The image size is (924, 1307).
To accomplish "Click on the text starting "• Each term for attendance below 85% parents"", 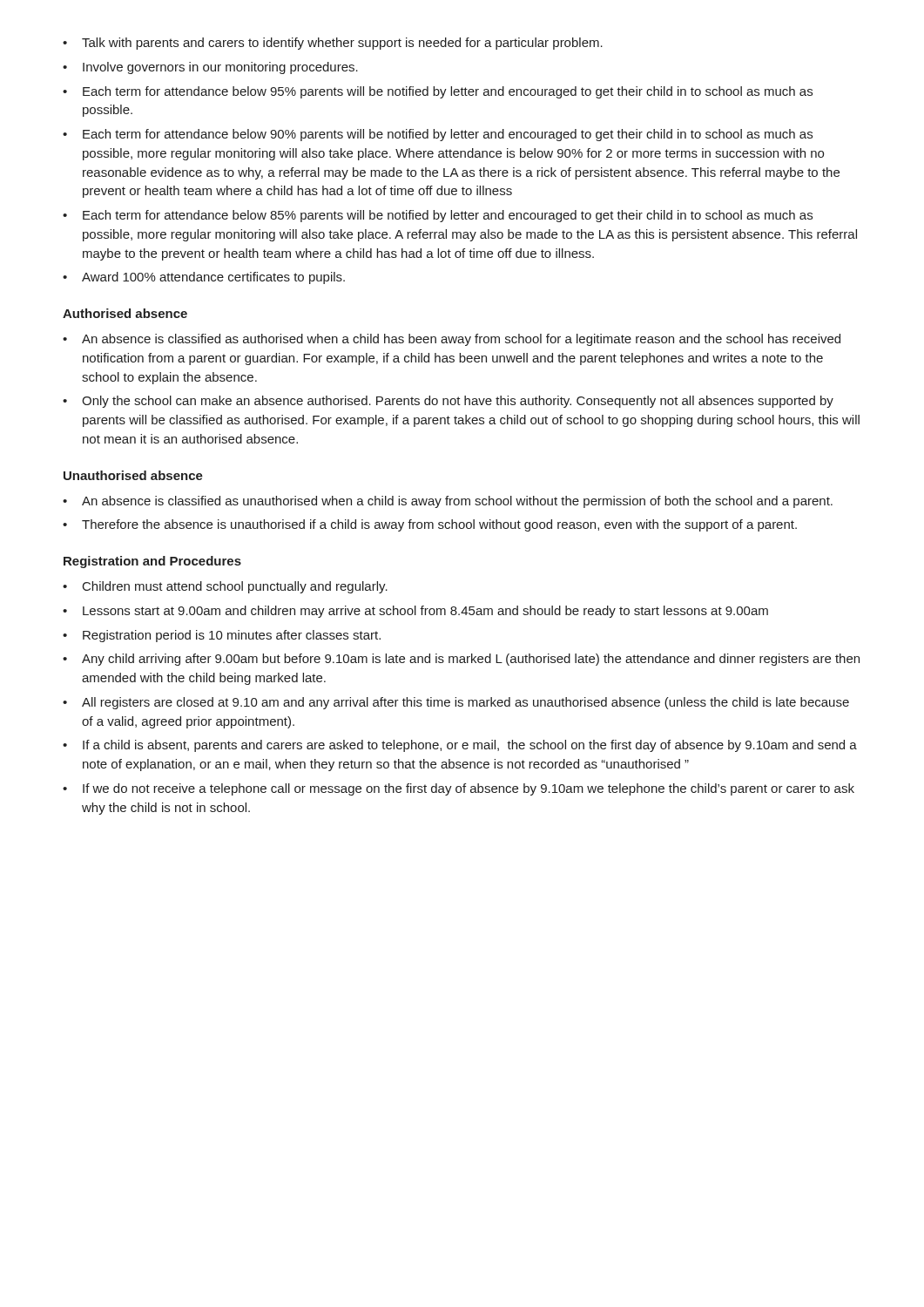I will pos(462,234).
